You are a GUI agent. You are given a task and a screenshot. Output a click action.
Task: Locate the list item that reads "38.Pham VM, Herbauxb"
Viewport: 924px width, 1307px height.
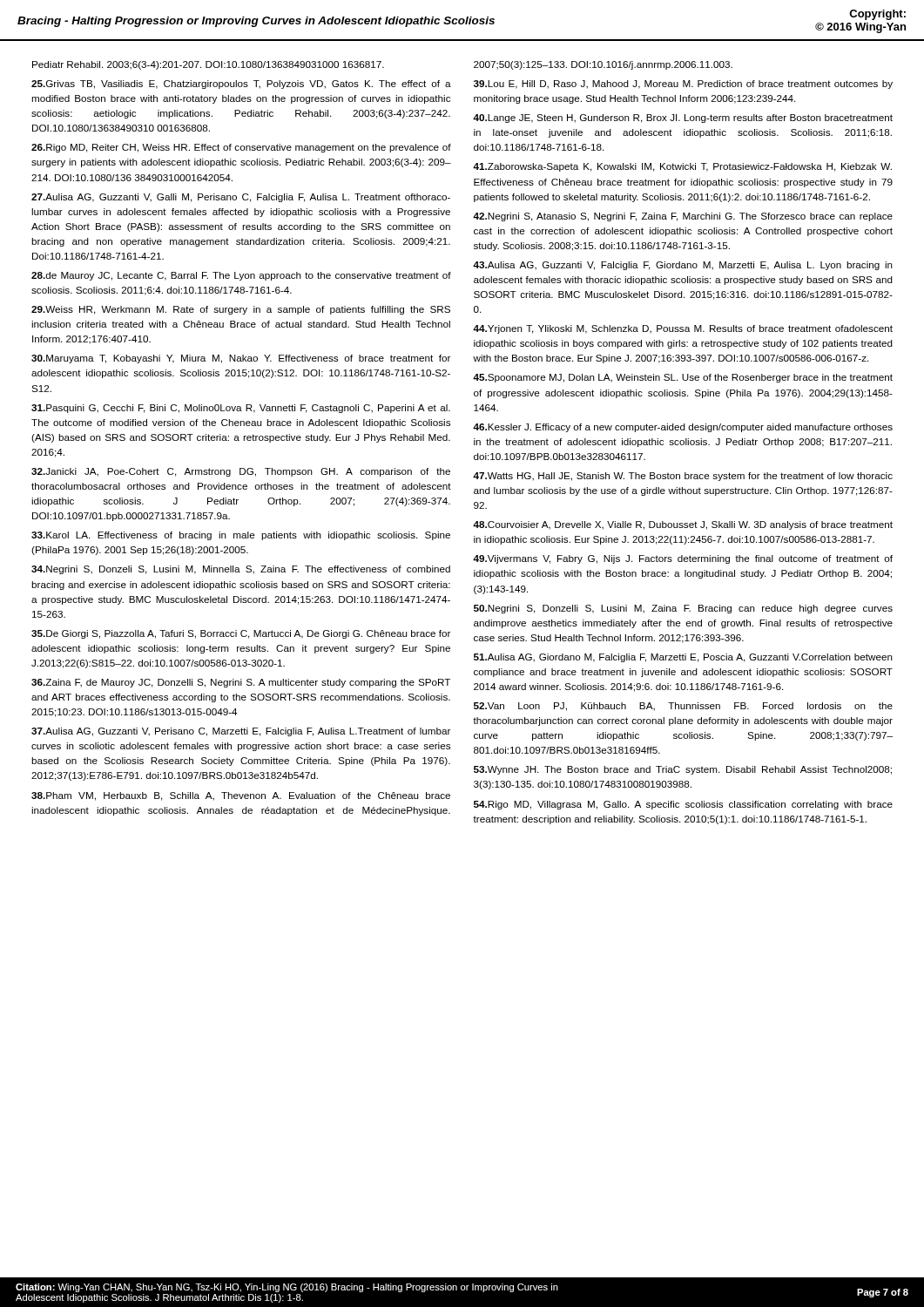tap(382, 437)
